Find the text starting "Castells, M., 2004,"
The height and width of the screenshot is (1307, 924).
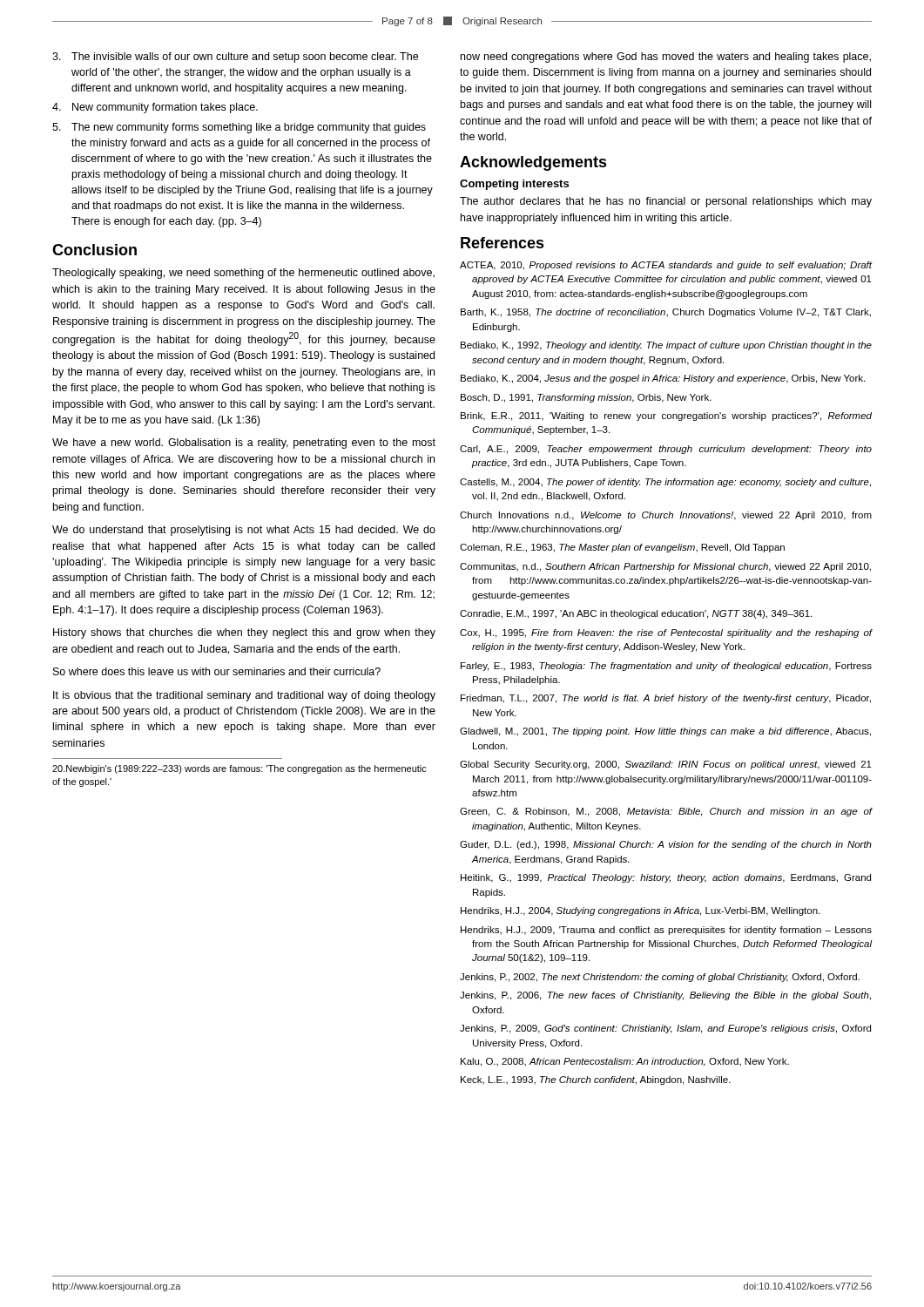(666, 489)
